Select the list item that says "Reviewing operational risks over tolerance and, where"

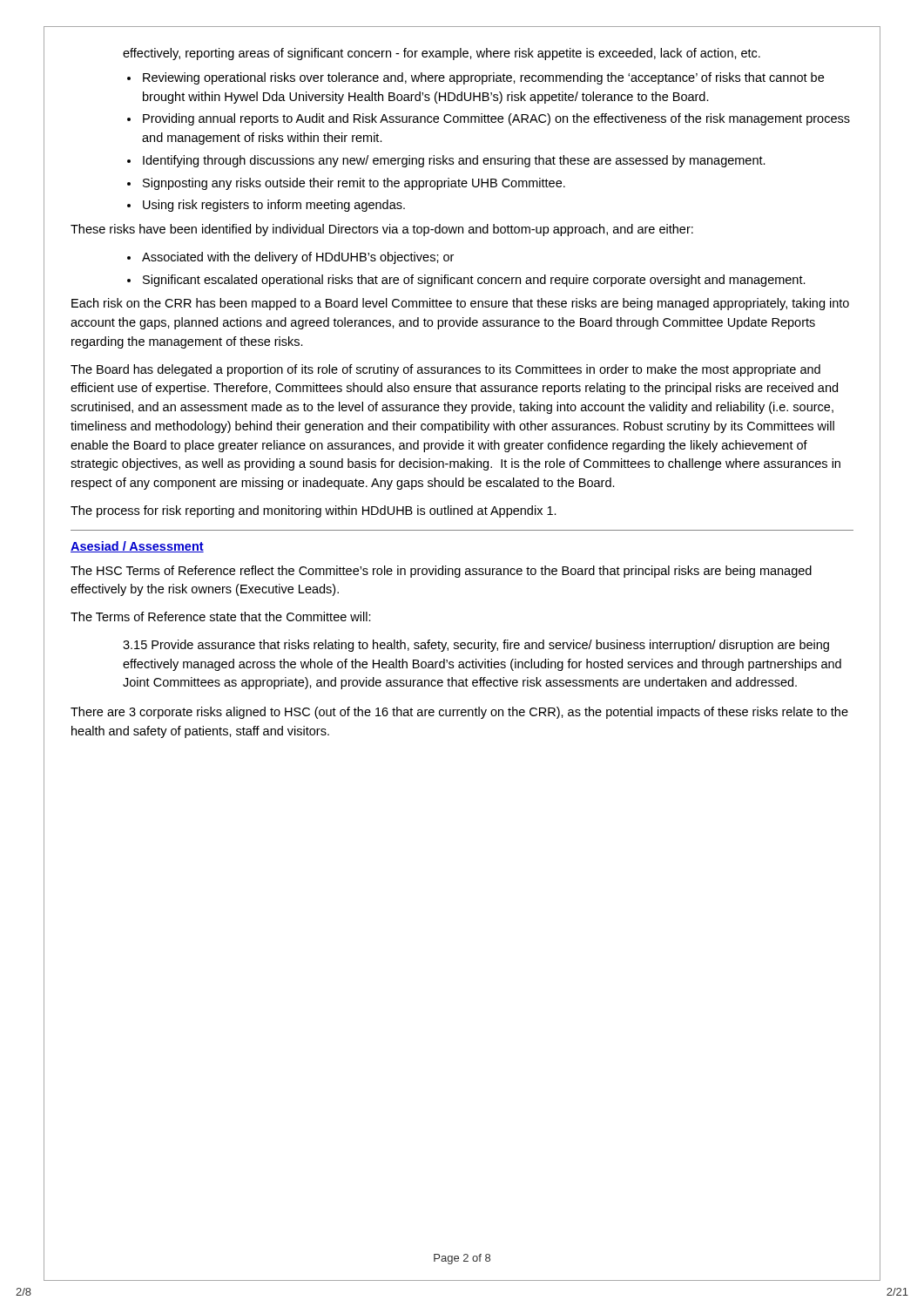[483, 87]
